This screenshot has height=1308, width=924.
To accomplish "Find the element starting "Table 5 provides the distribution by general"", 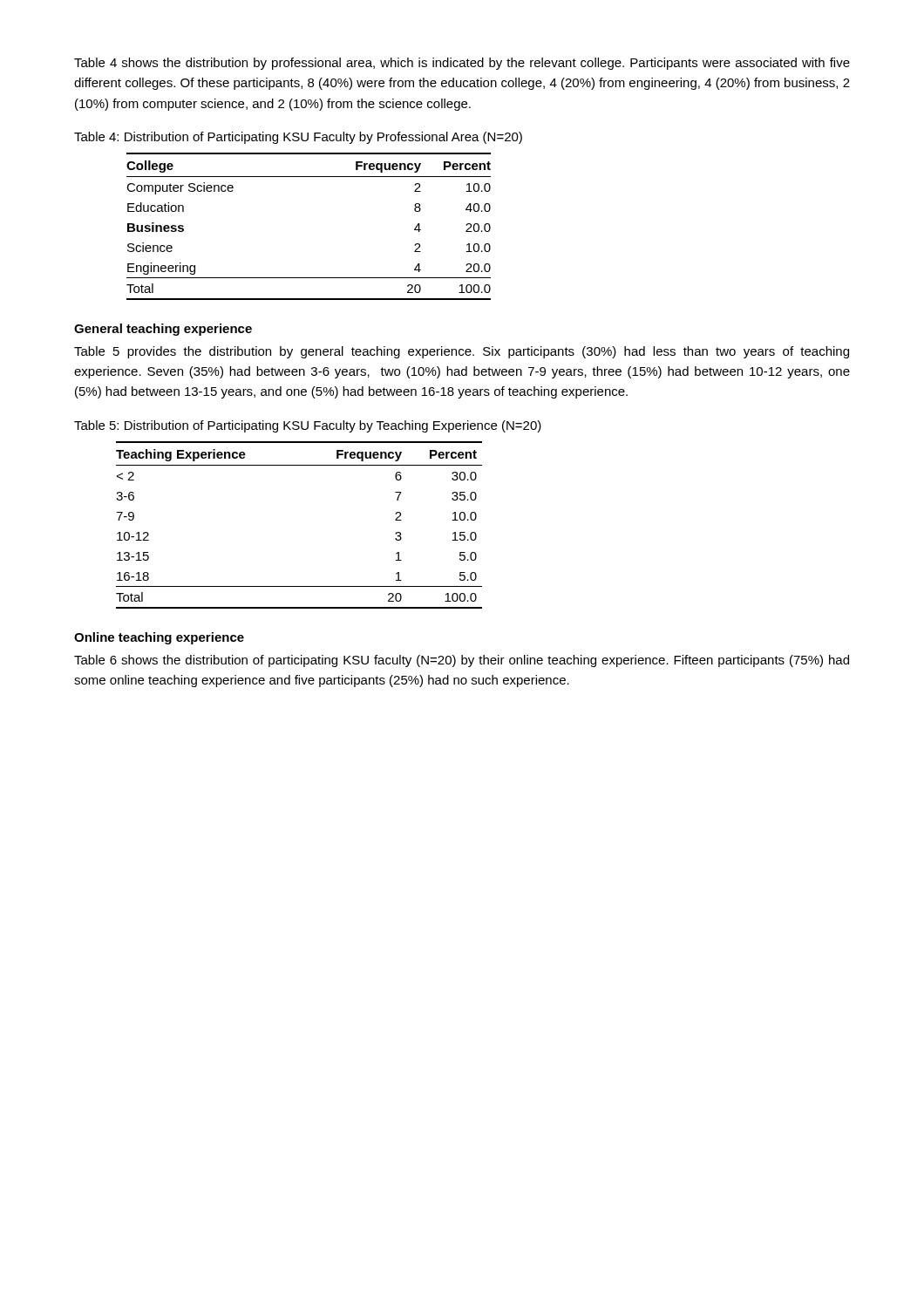I will pyautogui.click(x=462, y=371).
